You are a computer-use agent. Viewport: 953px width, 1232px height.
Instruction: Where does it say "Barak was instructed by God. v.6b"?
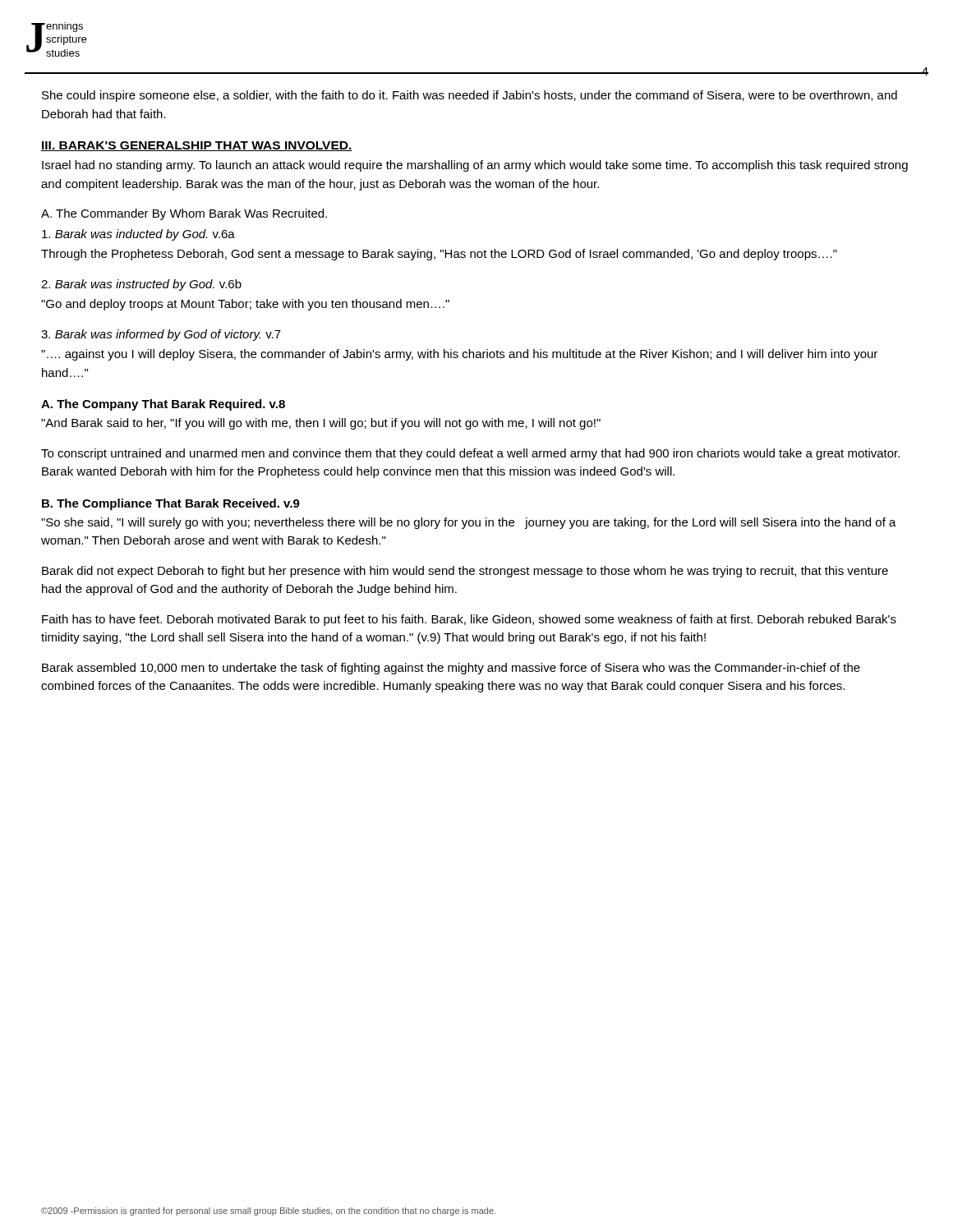(141, 283)
